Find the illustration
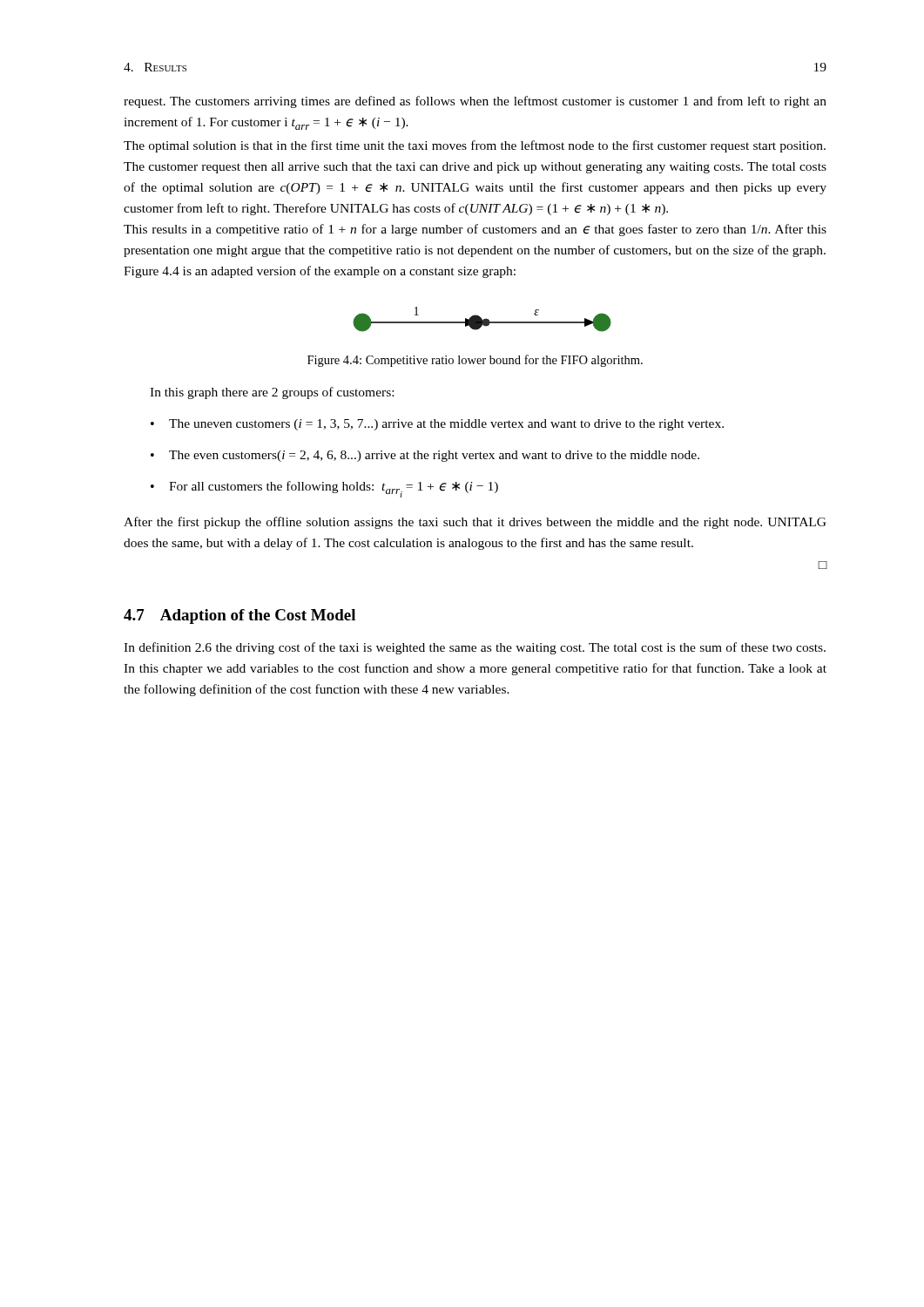 tap(475, 324)
